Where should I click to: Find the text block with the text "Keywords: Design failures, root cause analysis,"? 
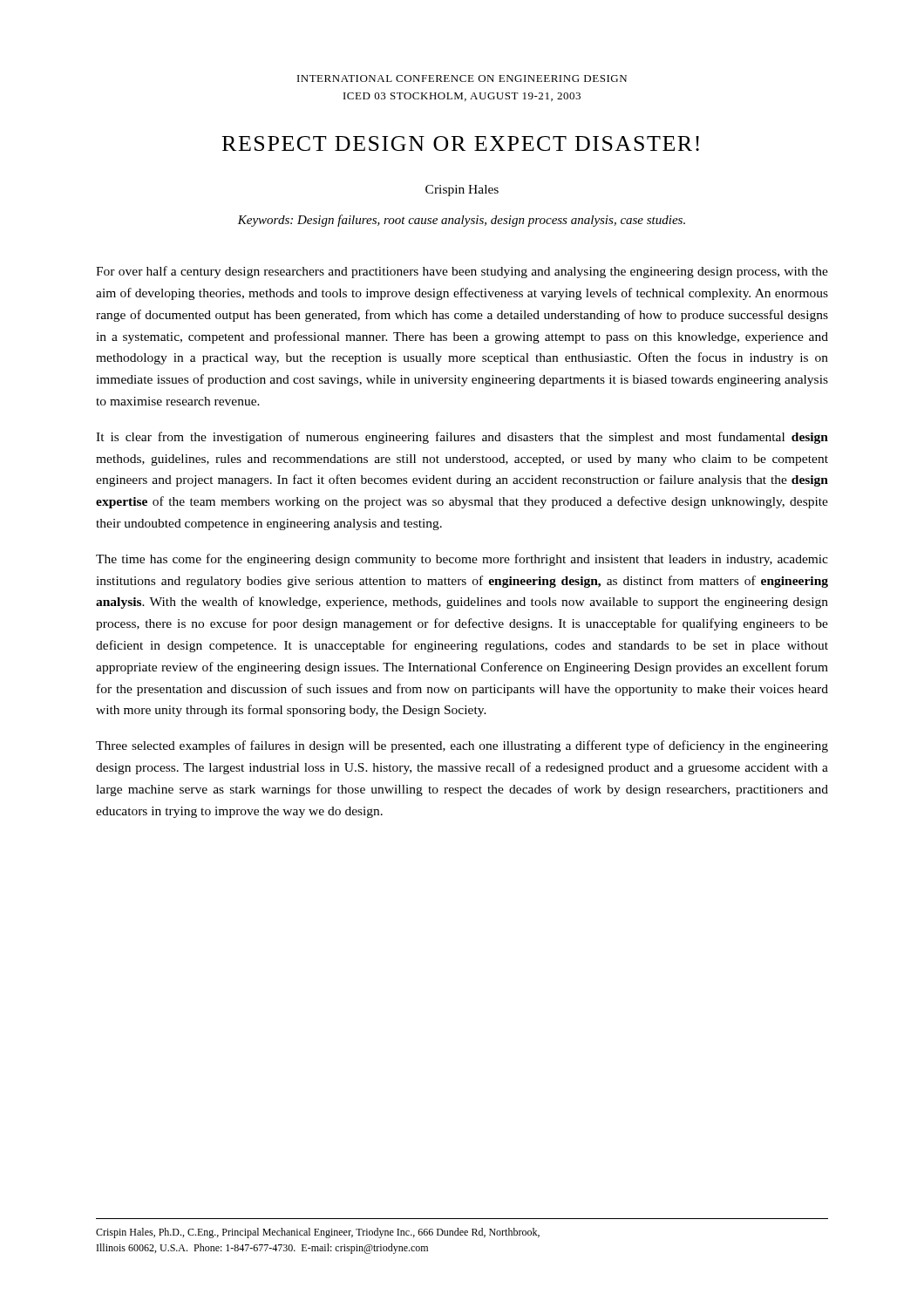pos(462,220)
